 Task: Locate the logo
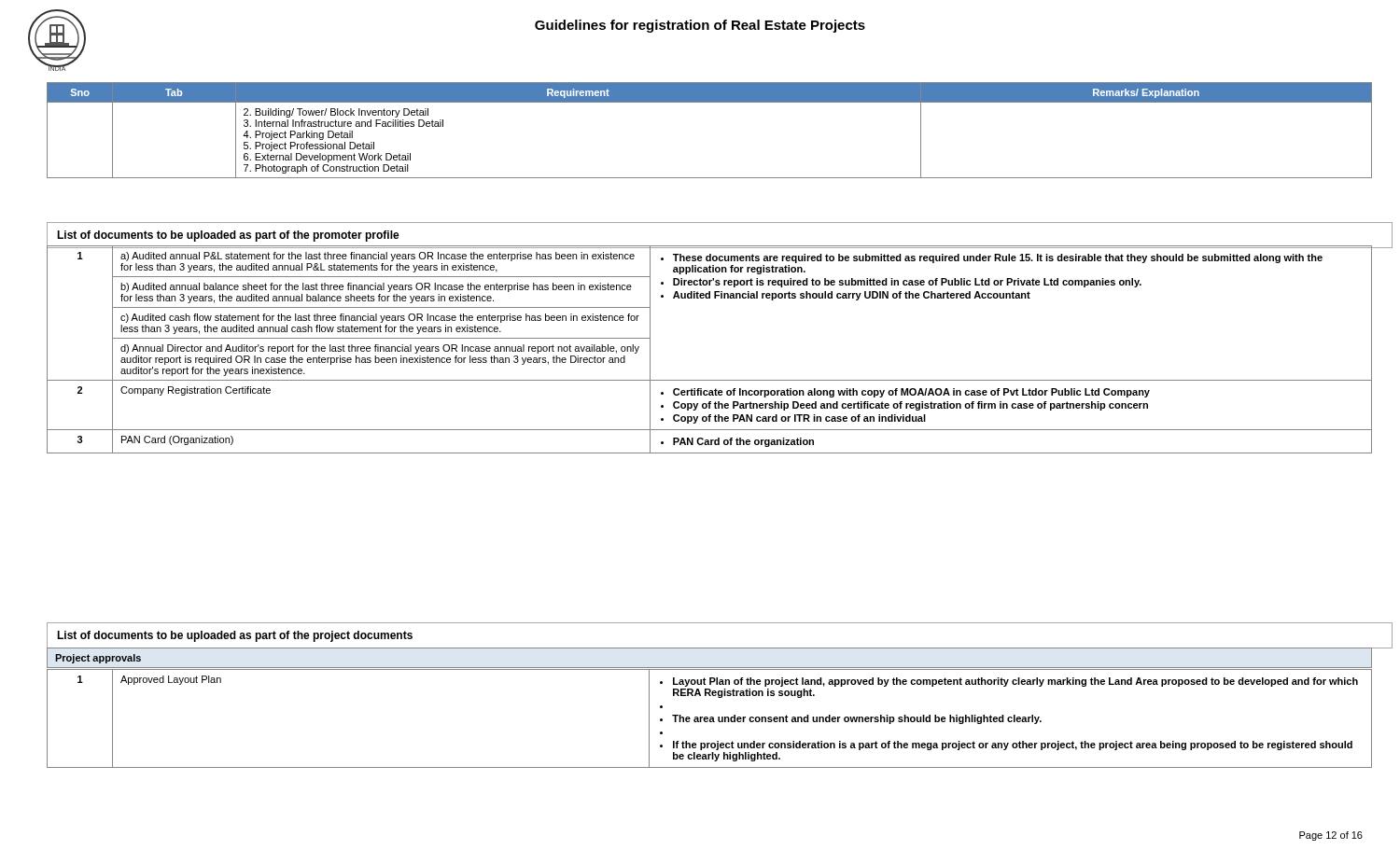pyautogui.click(x=57, y=43)
